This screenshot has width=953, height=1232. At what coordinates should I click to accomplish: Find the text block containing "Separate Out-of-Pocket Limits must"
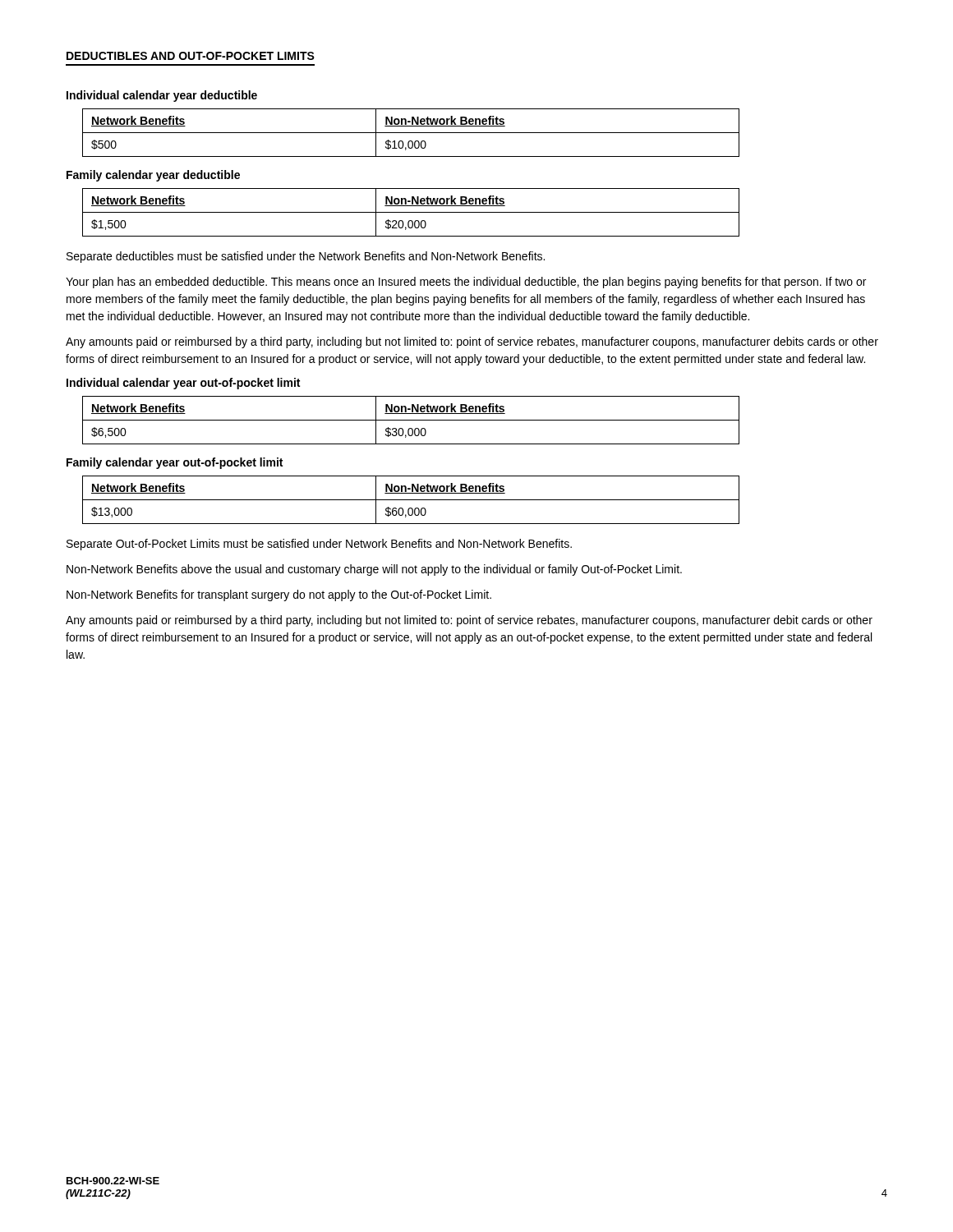pos(319,544)
